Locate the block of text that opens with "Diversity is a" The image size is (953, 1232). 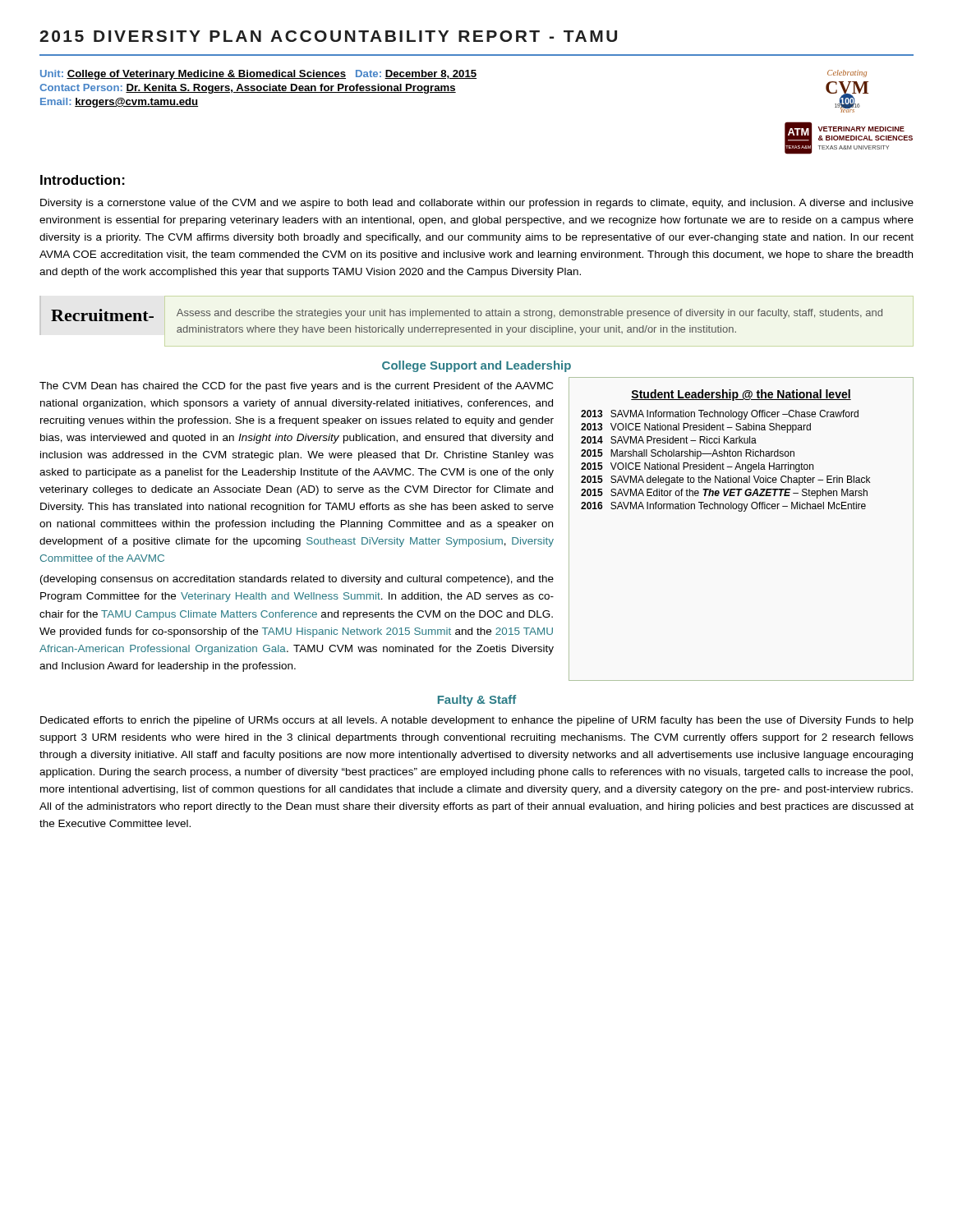point(476,238)
